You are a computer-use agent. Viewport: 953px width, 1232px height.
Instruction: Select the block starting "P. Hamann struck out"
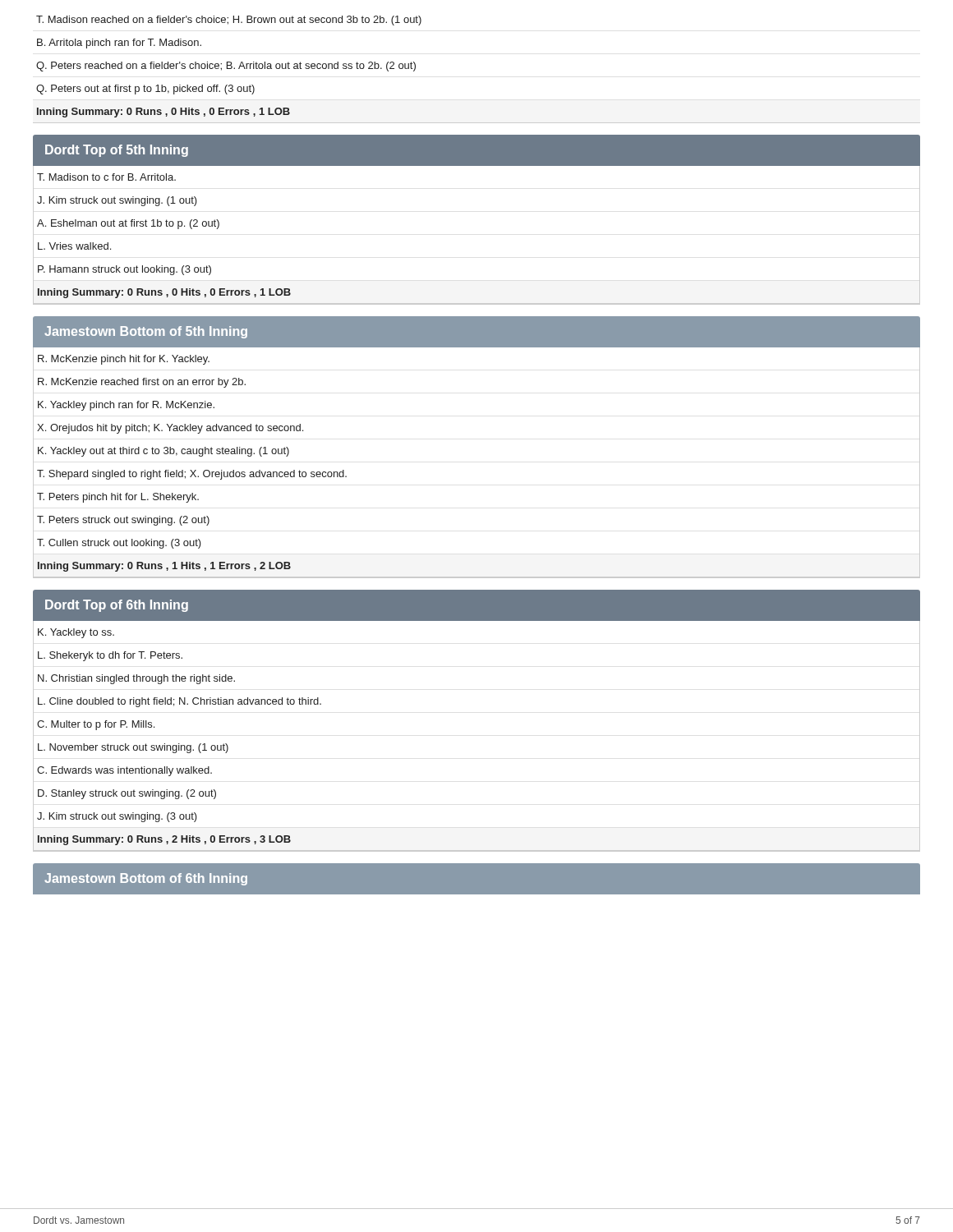tap(124, 269)
